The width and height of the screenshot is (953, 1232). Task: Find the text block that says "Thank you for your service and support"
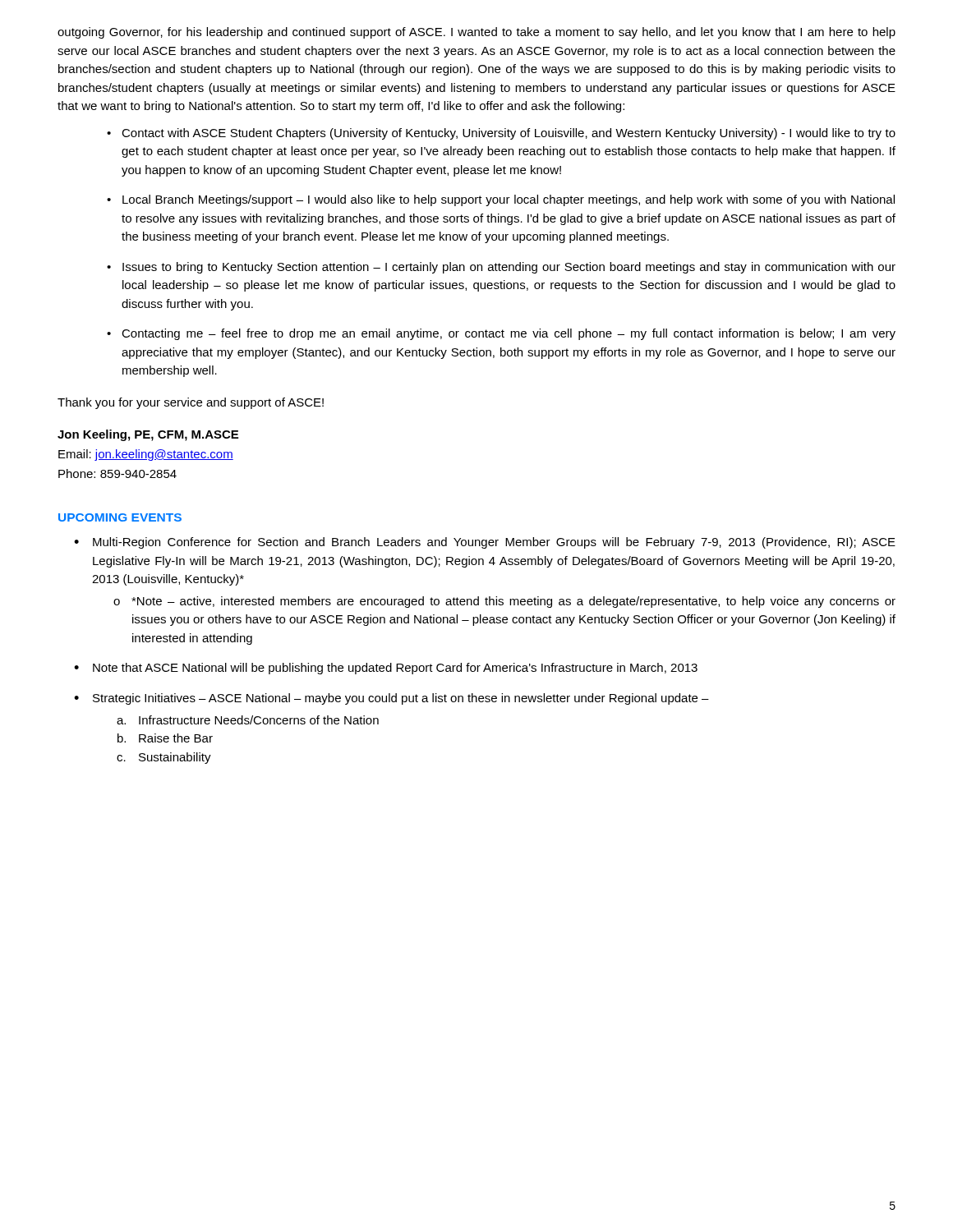(x=191, y=402)
